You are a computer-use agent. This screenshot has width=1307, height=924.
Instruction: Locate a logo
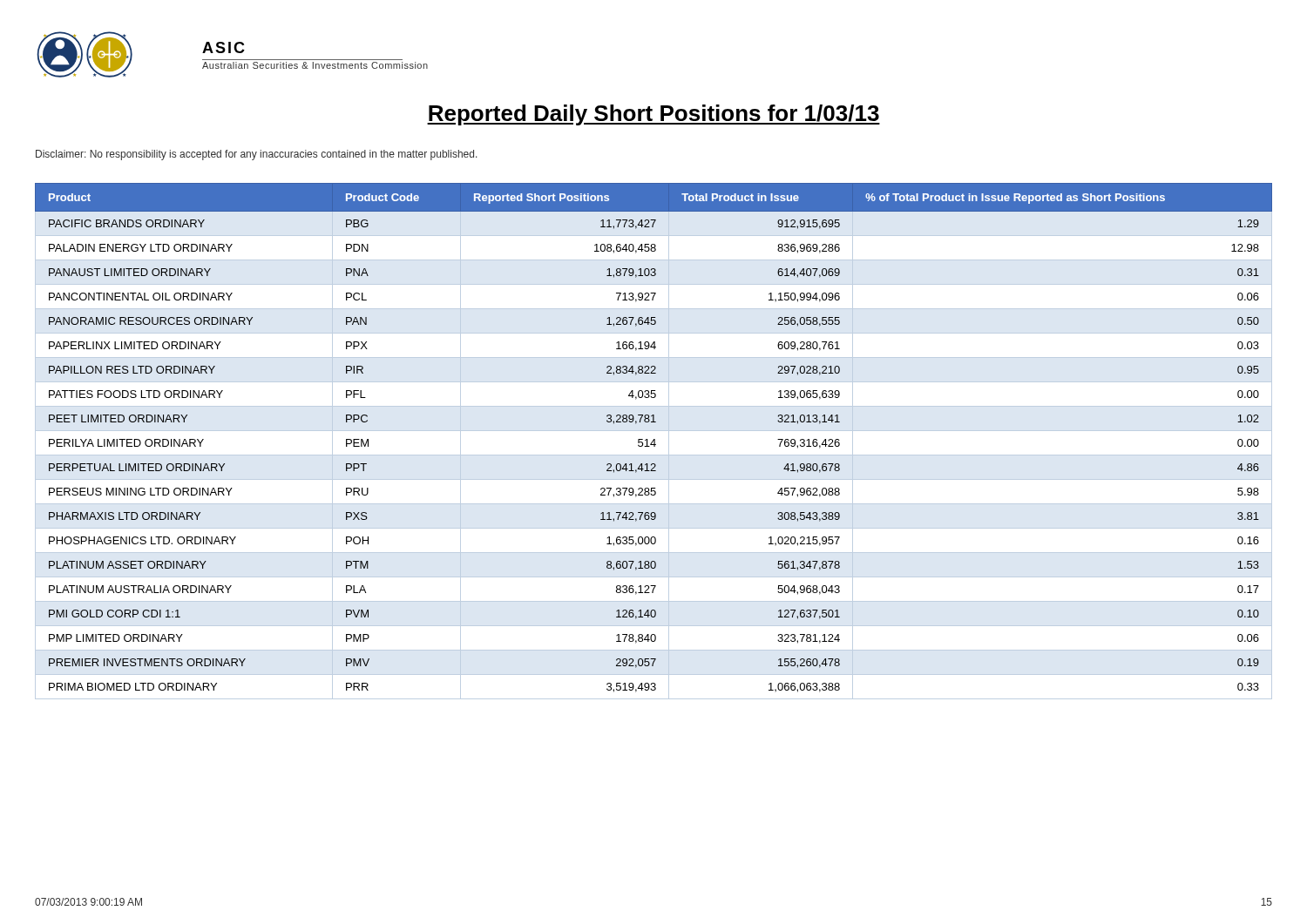coord(654,55)
